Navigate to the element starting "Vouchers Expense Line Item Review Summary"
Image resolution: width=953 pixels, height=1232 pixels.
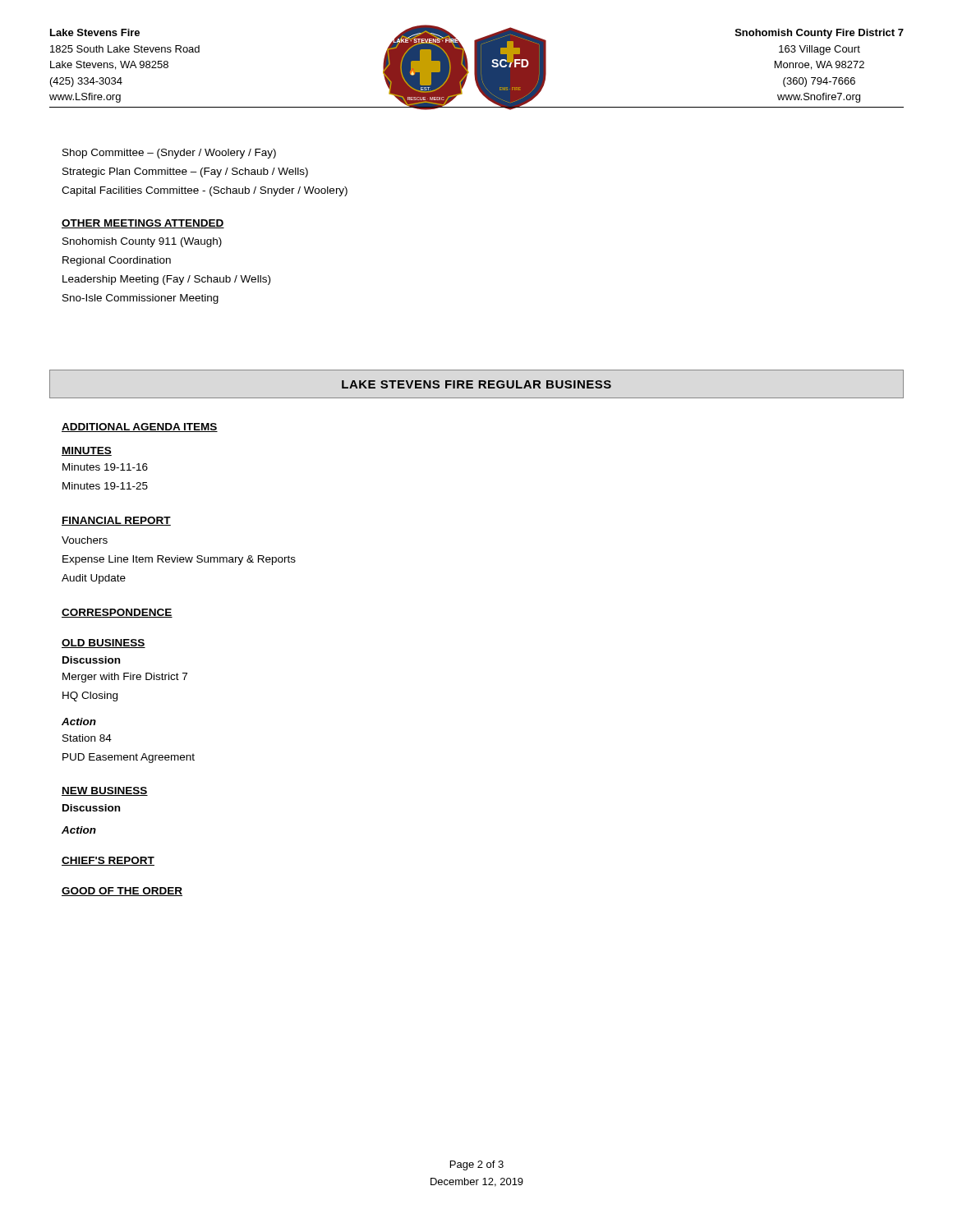pyautogui.click(x=179, y=559)
